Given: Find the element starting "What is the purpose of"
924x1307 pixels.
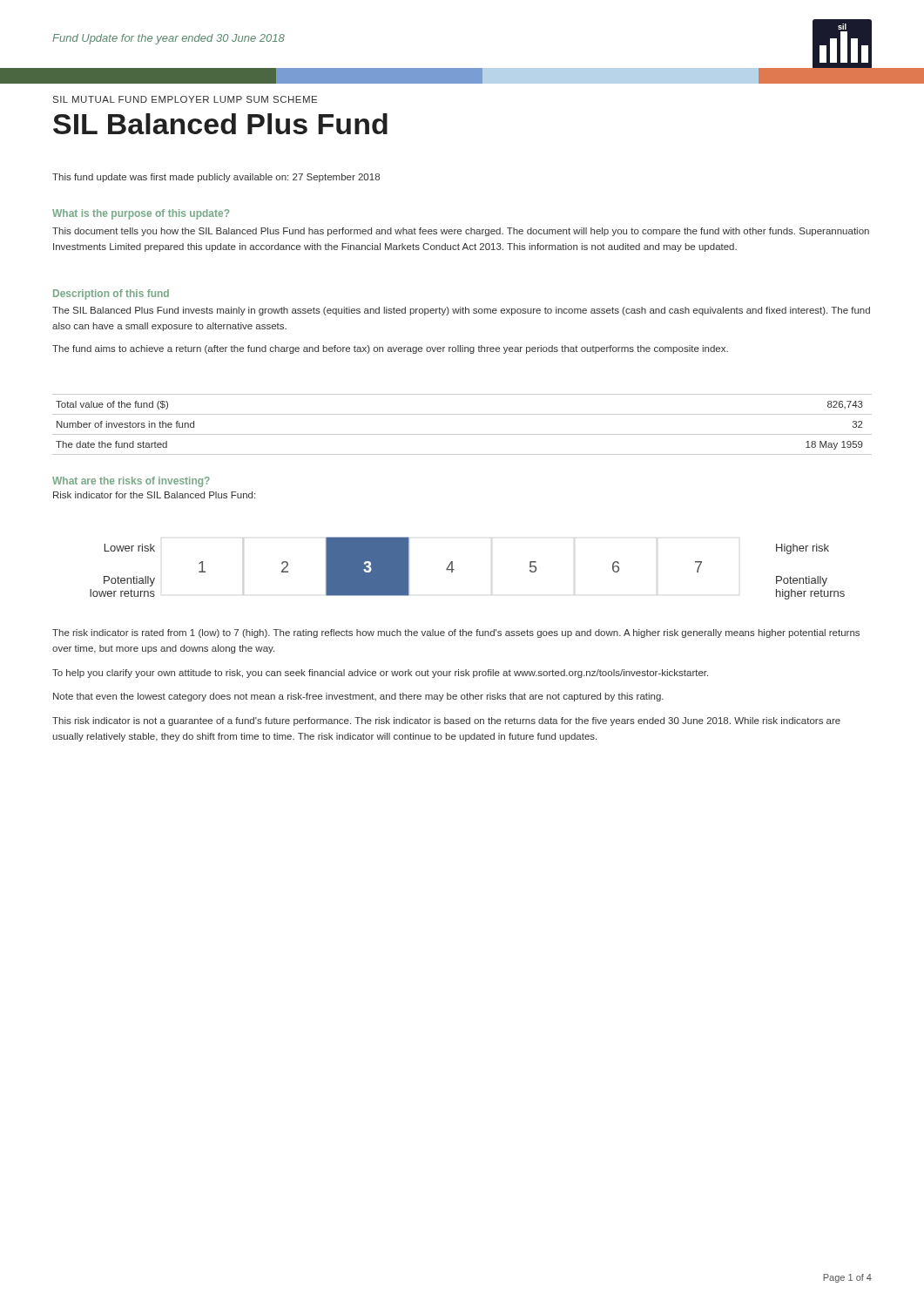Looking at the screenshot, I should pyautogui.click(x=141, y=213).
